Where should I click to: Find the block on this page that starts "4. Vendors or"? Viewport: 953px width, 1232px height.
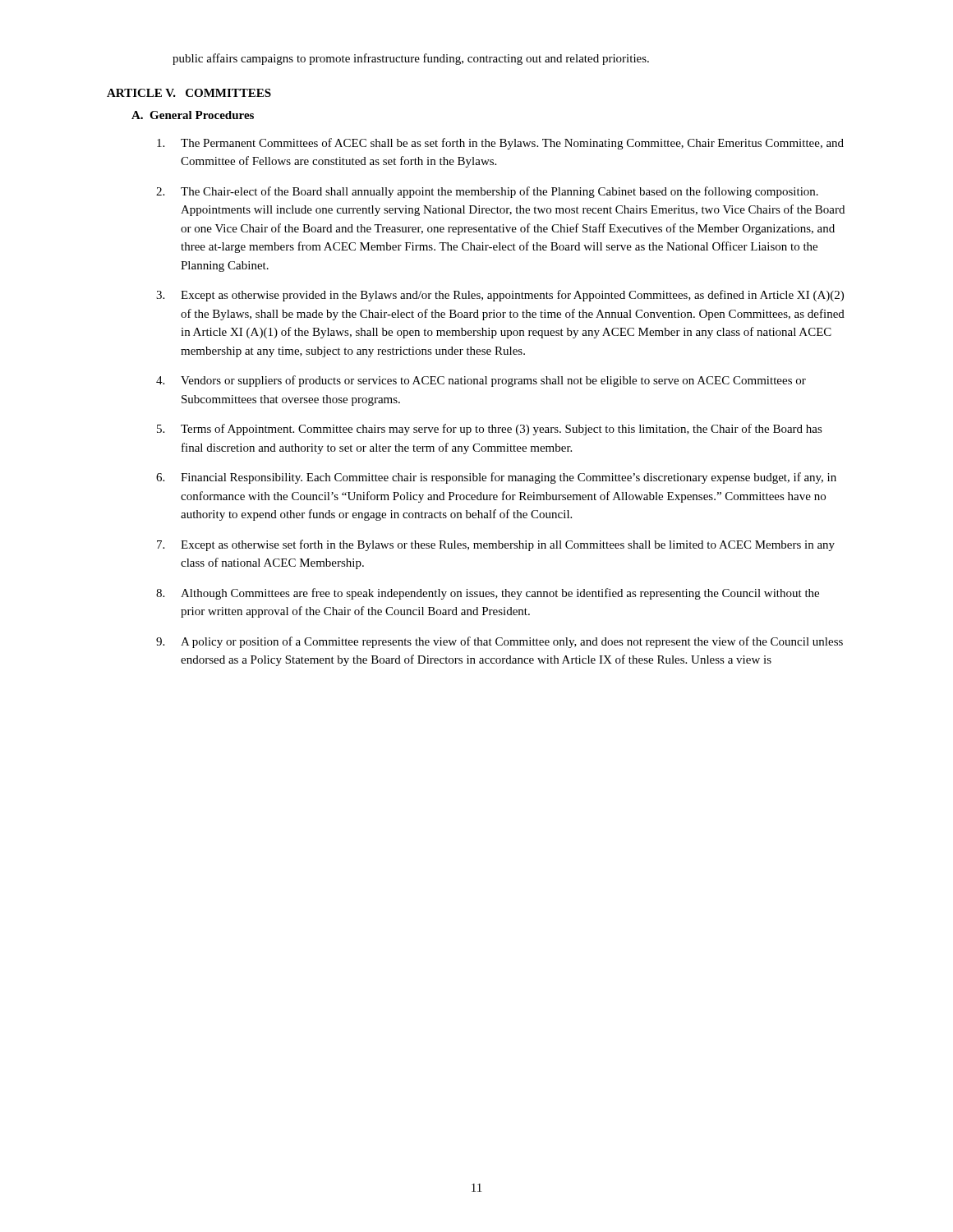pyautogui.click(x=501, y=390)
